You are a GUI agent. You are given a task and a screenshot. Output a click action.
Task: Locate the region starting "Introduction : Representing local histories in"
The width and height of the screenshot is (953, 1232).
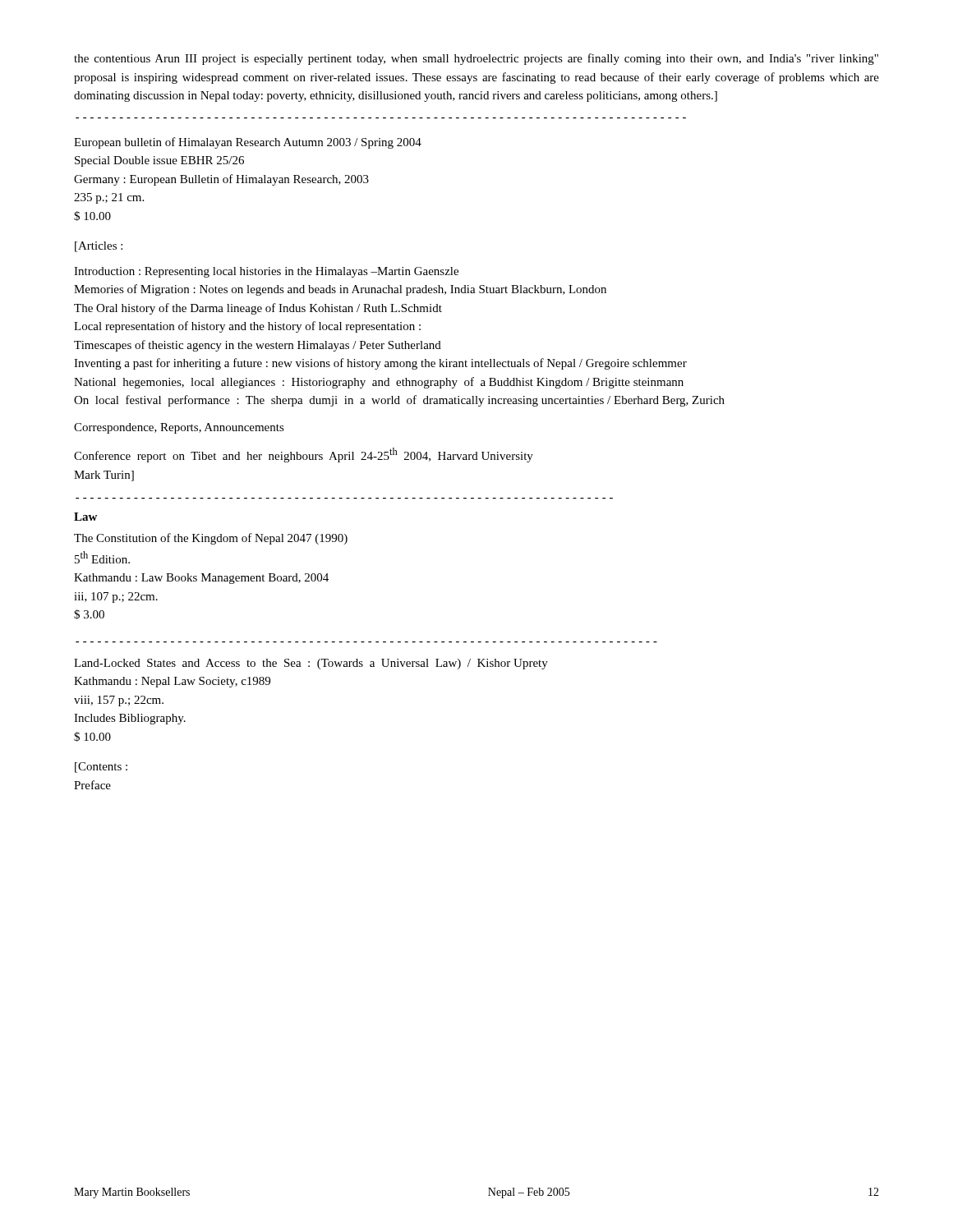(399, 335)
